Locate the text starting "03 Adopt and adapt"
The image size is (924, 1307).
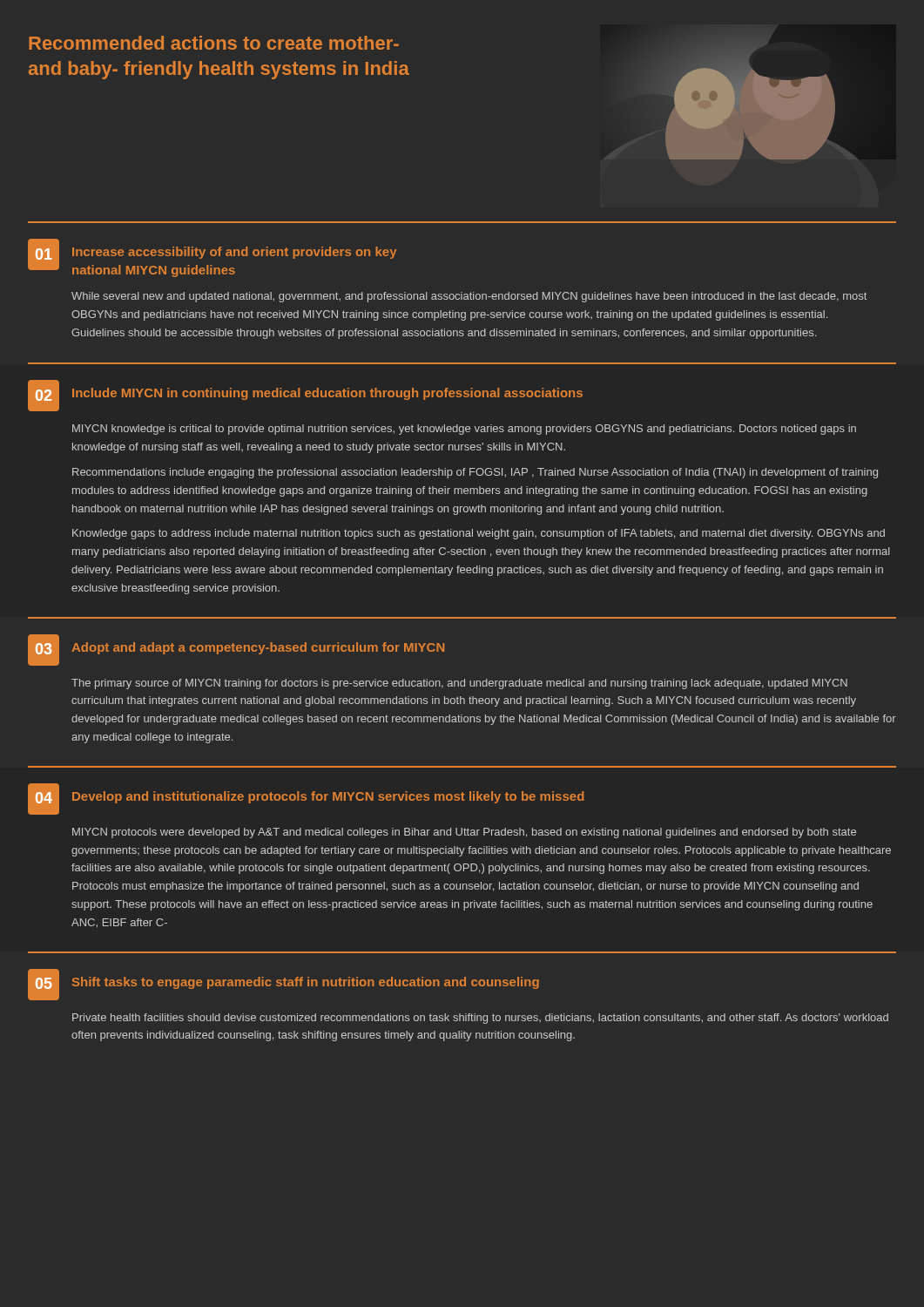(x=237, y=649)
